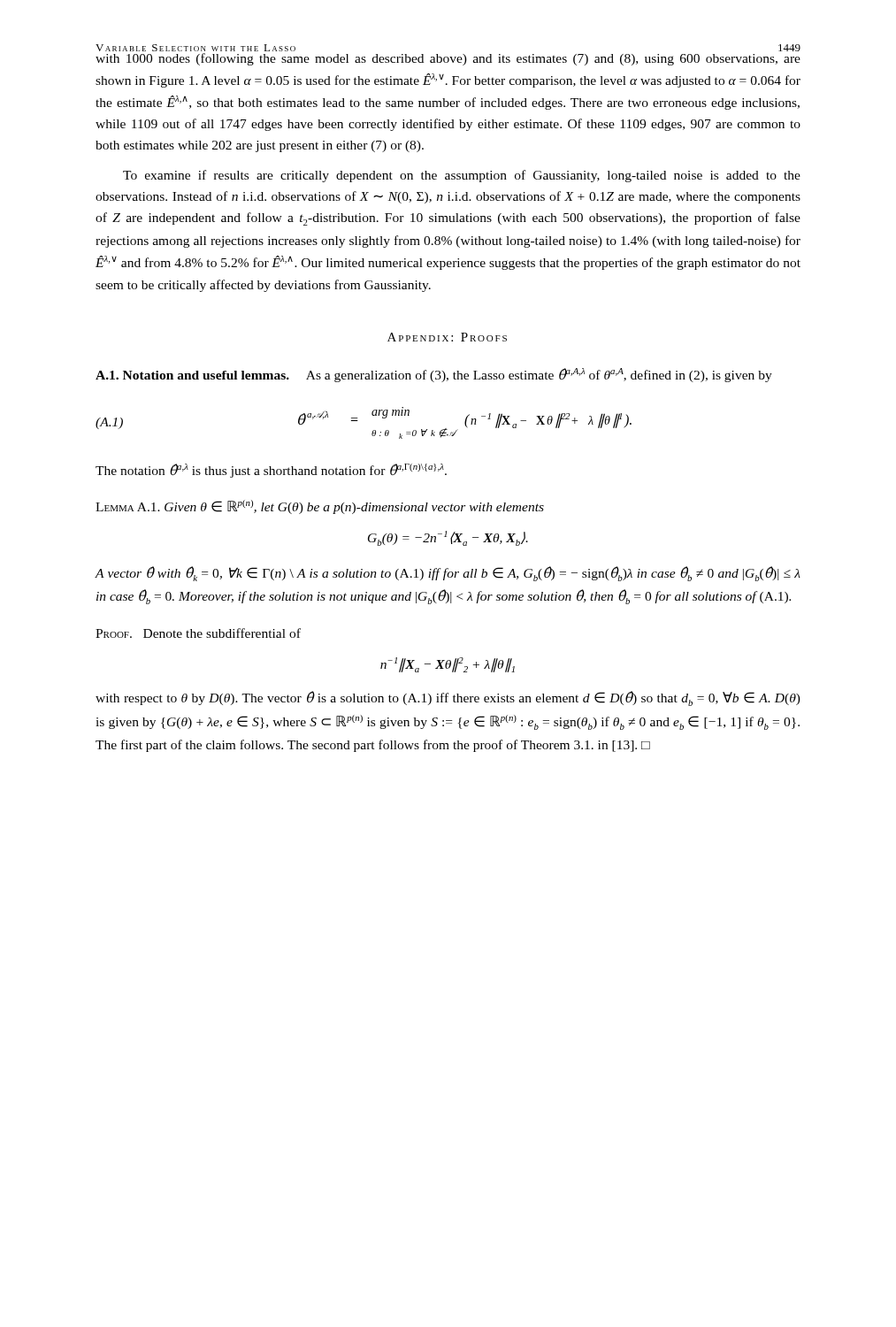Click the formula that begins "Gb(θ) = −2n−1⁠⟨Xa − Xθ,"
This screenshot has height=1327, width=896.
tap(448, 538)
